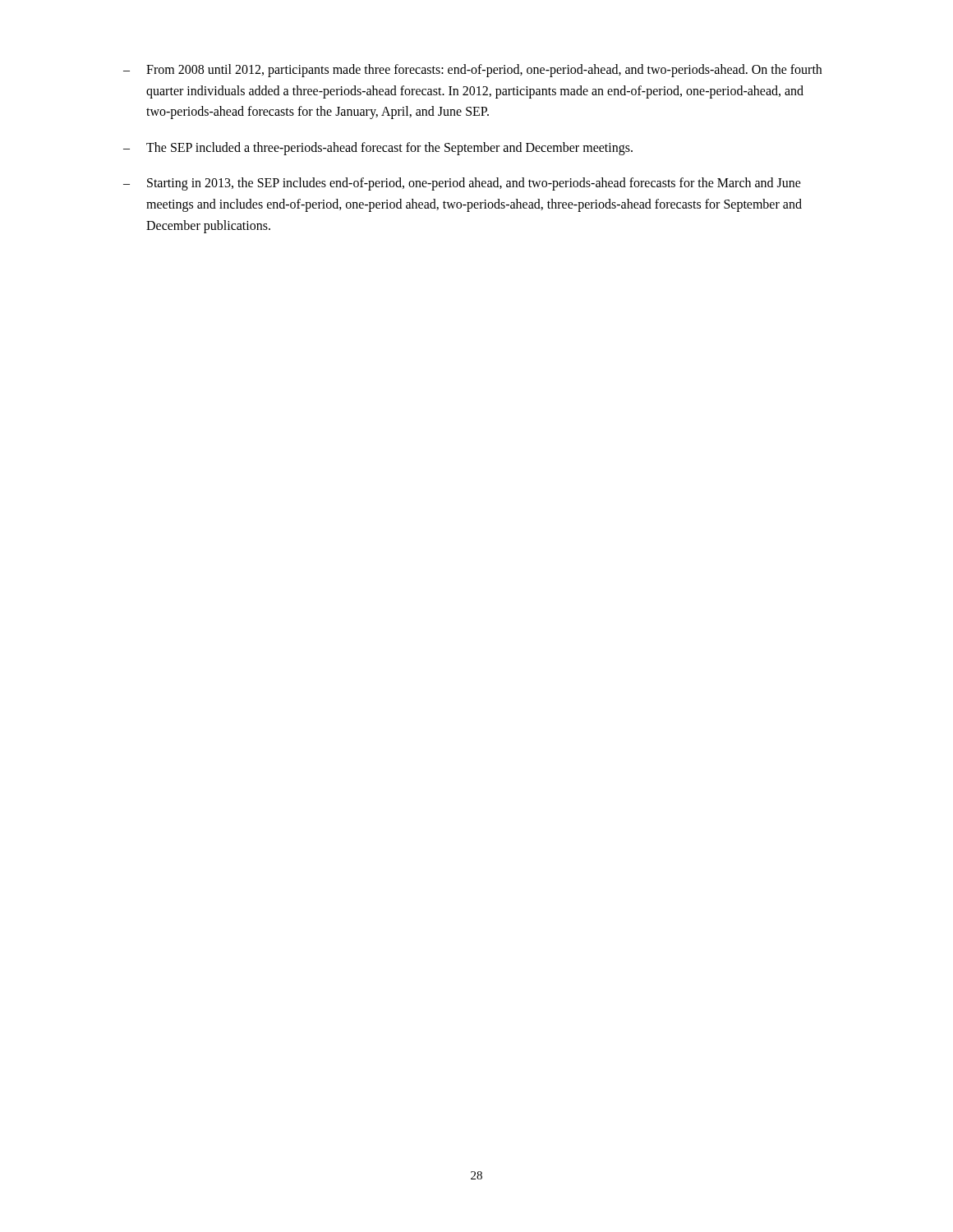Find the element starting "– From 2008 until 2012,"
Screen dimensions: 1232x953
pos(476,91)
